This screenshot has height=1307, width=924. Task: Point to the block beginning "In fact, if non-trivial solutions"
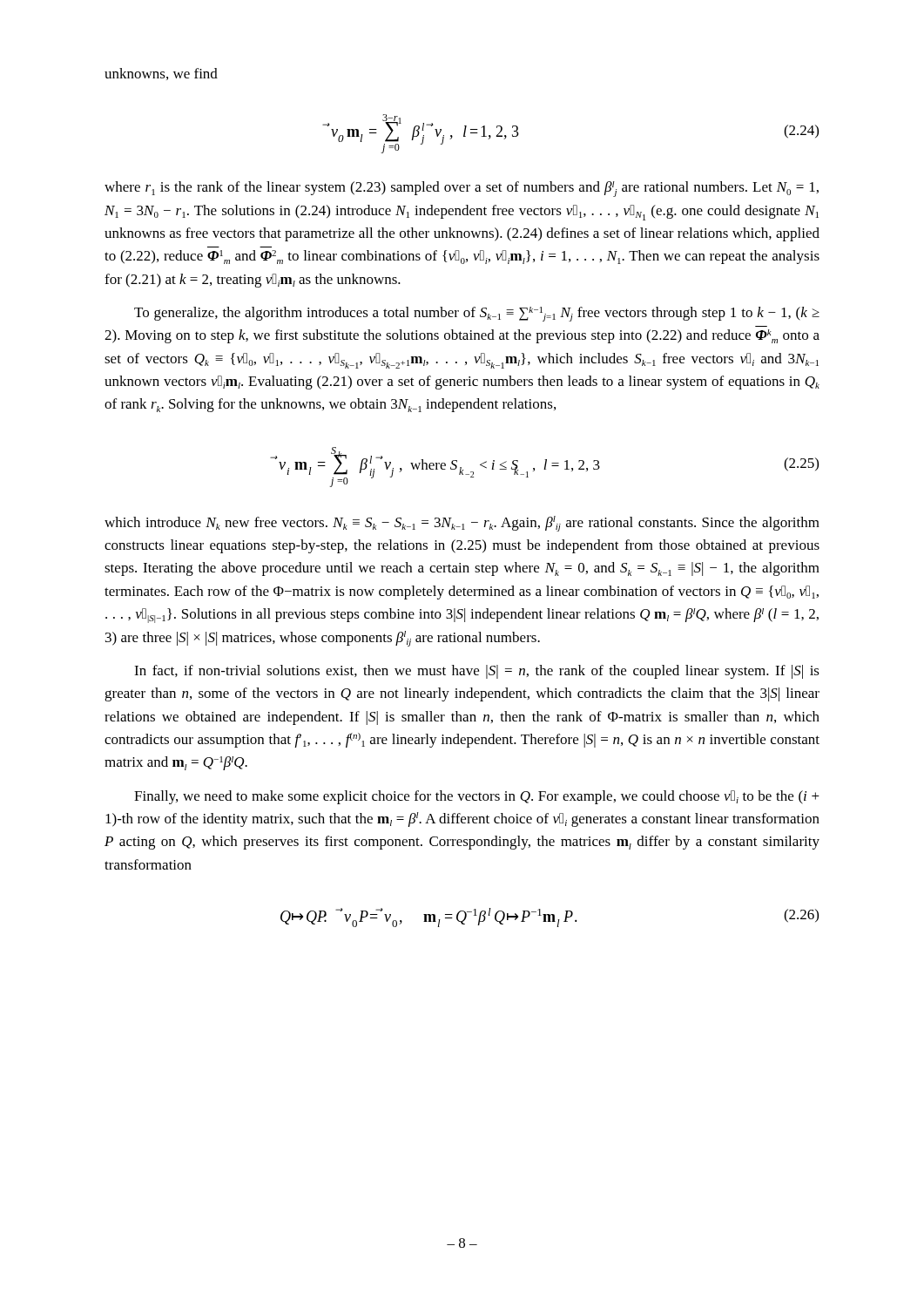462,717
